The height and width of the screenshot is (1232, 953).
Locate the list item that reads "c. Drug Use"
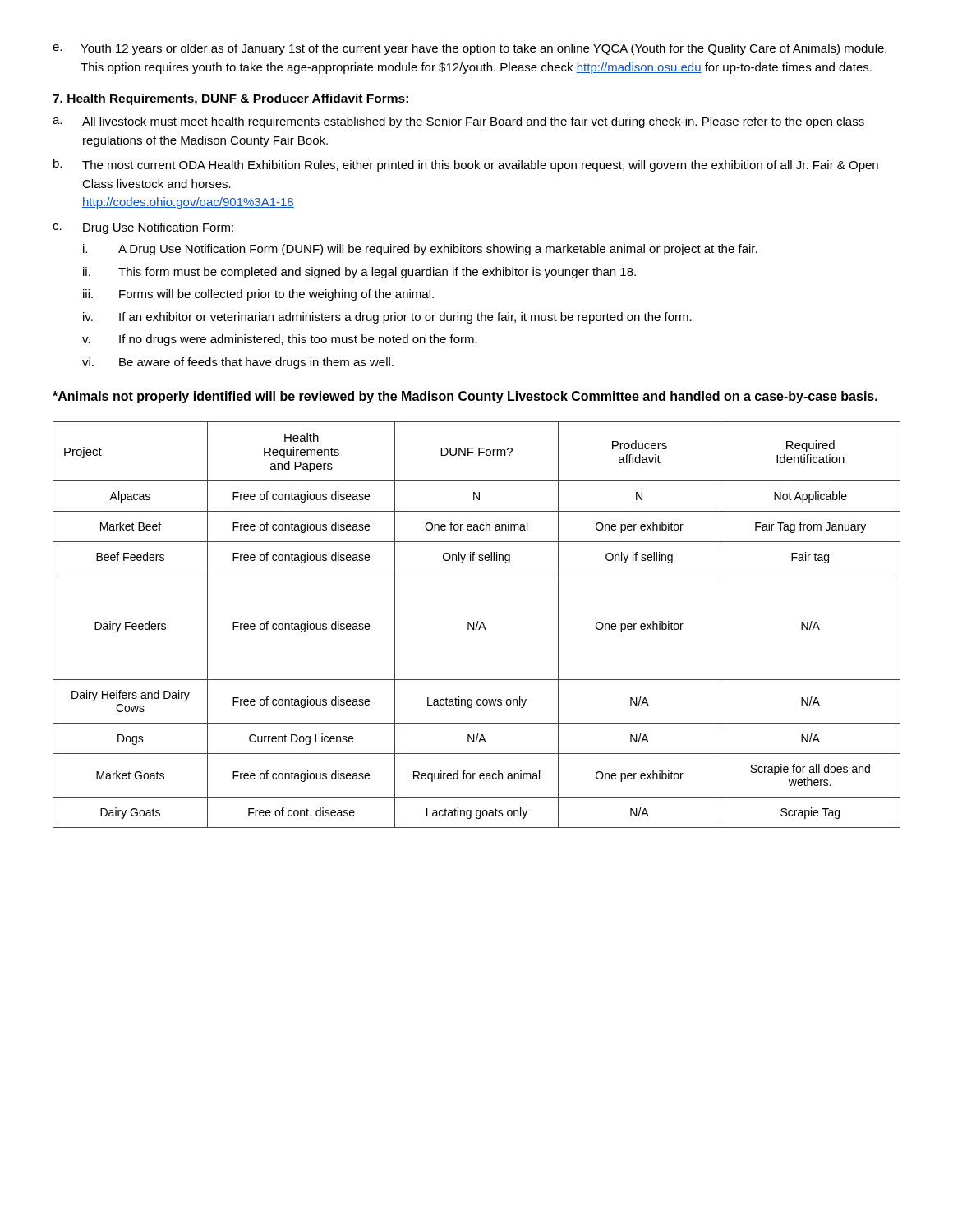coord(143,228)
